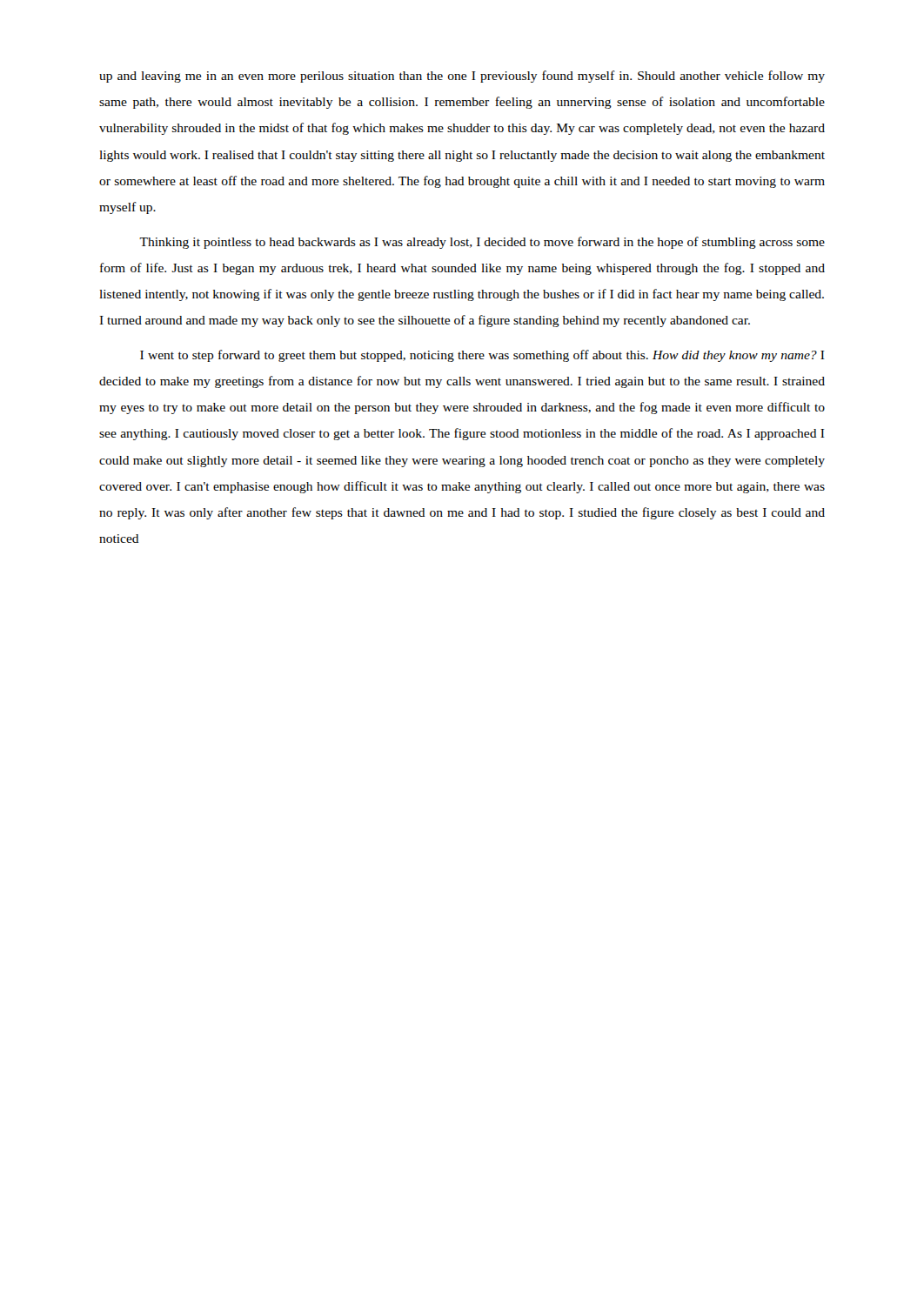This screenshot has width=924, height=1305.
Task: Locate the block starting "Thinking it pointless to head"
Action: click(462, 281)
